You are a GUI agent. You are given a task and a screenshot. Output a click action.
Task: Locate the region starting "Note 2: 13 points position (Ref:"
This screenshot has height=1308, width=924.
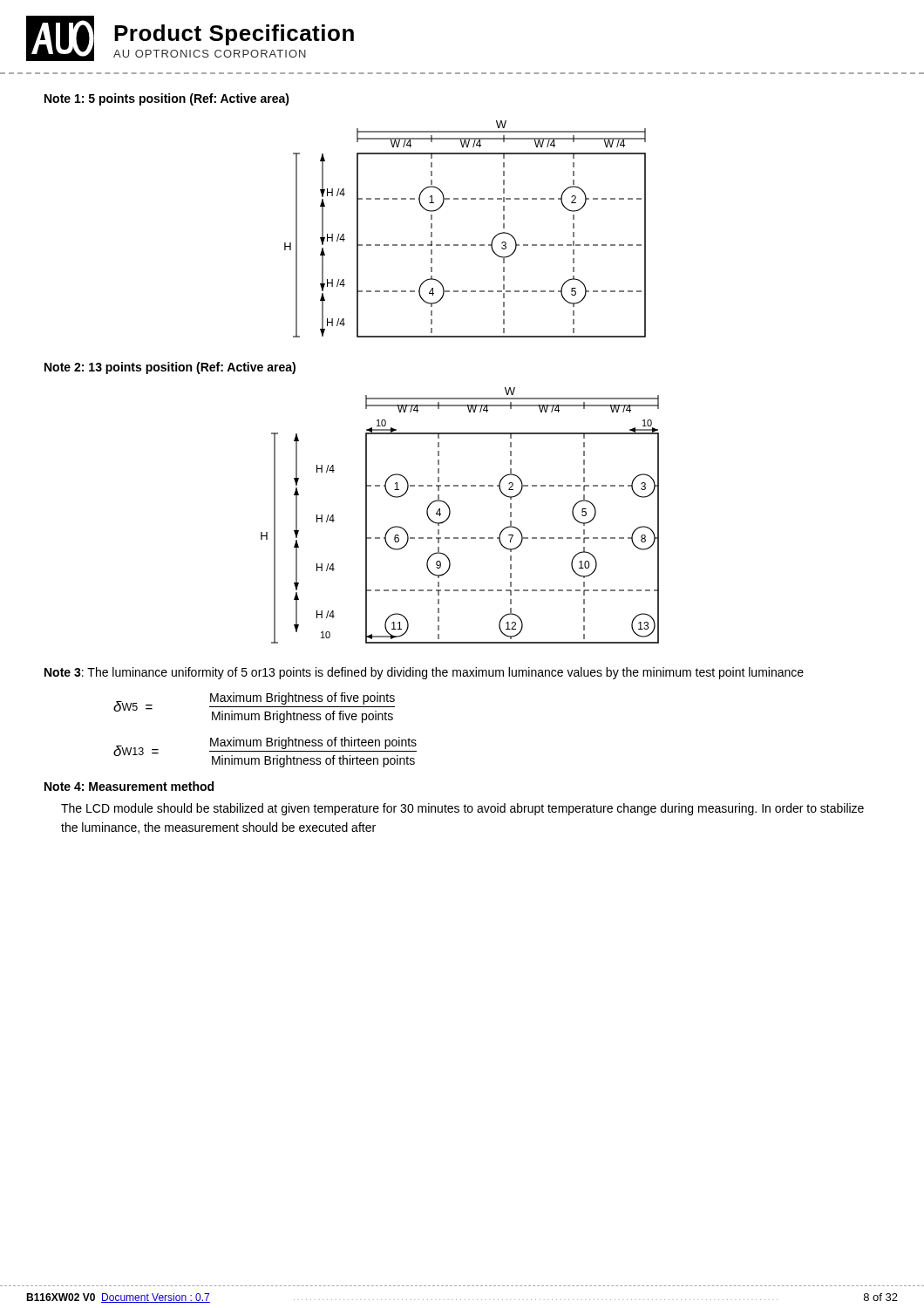pyautogui.click(x=170, y=367)
